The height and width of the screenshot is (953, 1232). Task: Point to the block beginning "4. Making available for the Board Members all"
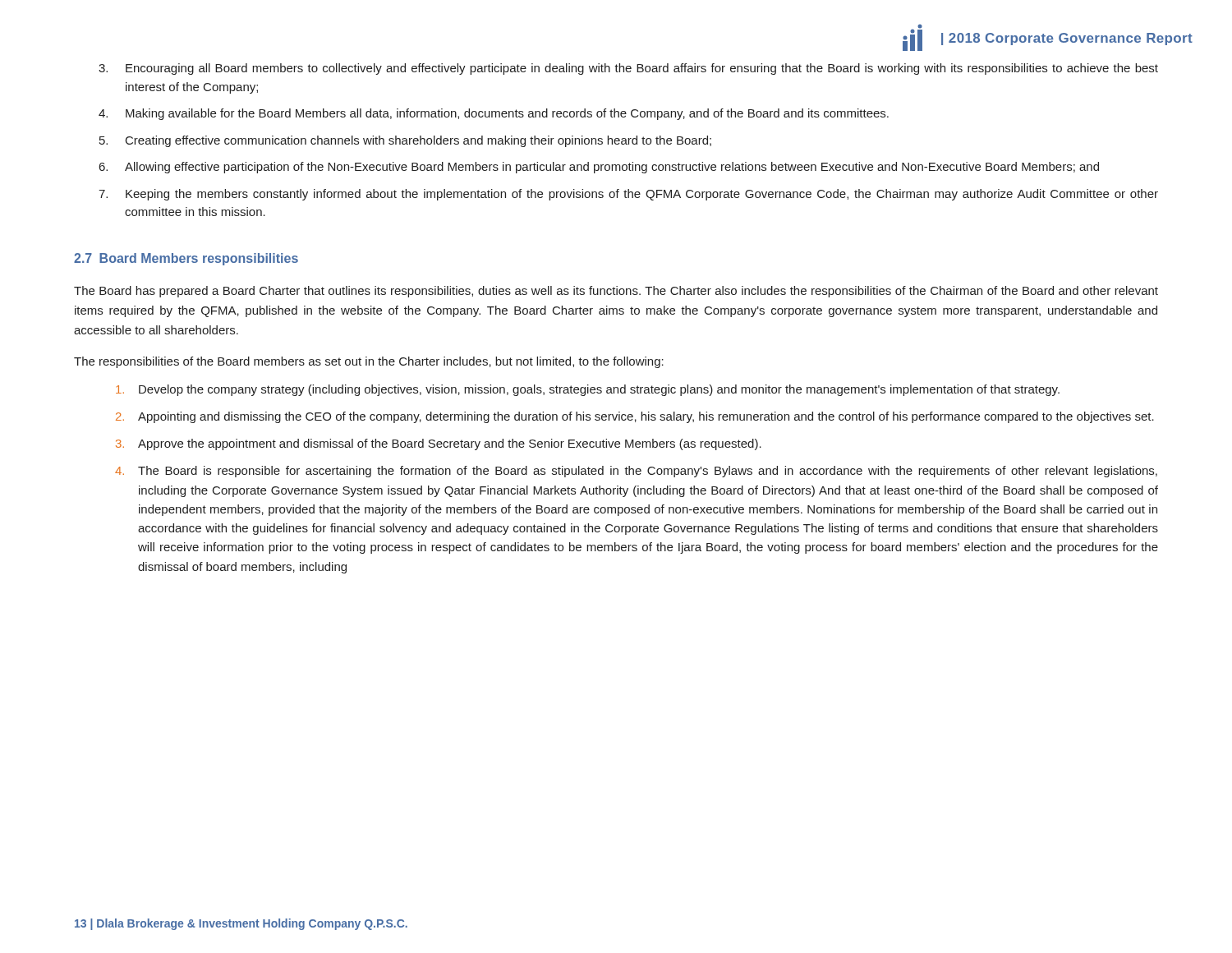(628, 114)
